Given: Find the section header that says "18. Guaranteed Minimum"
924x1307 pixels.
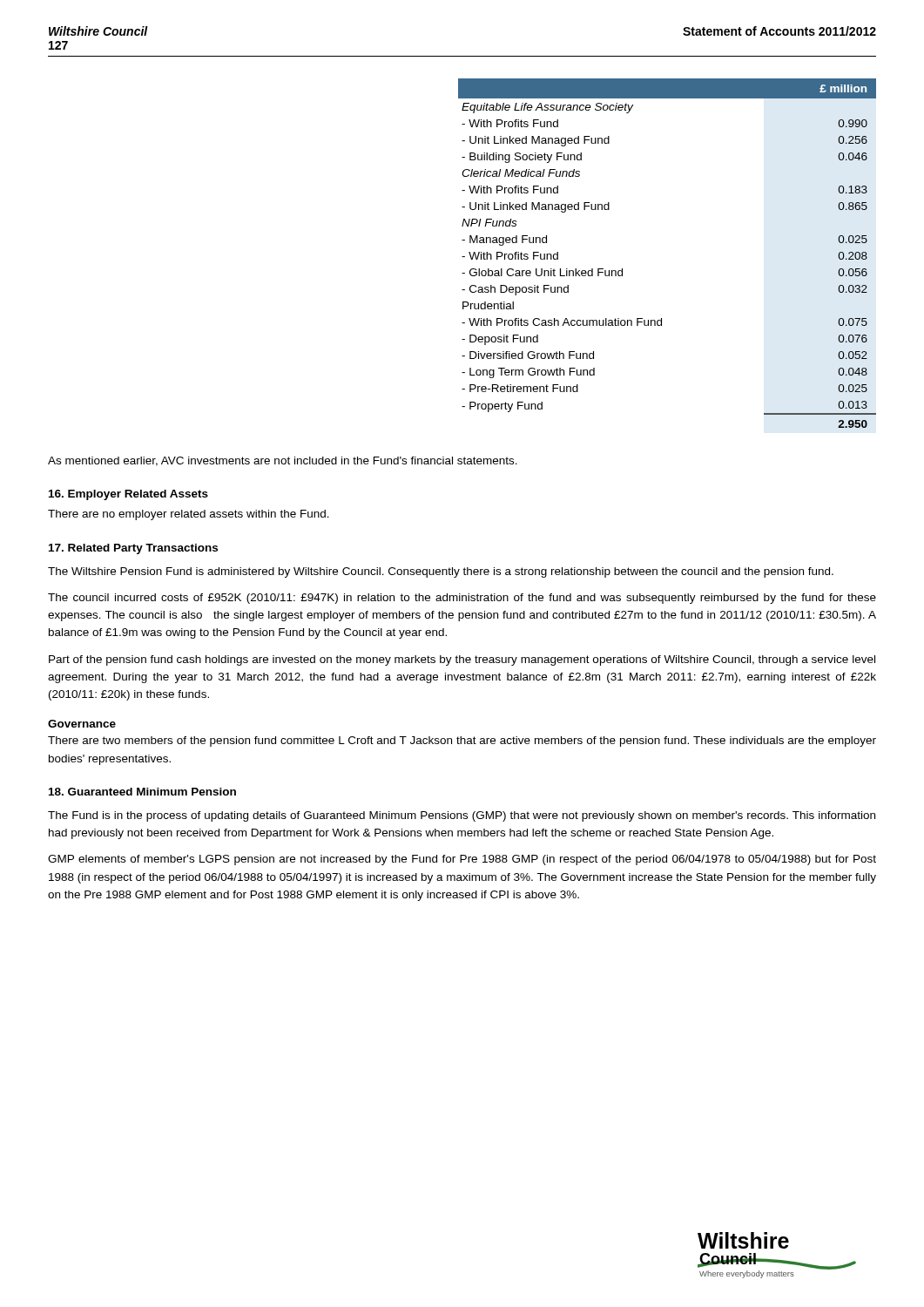Looking at the screenshot, I should click(142, 791).
